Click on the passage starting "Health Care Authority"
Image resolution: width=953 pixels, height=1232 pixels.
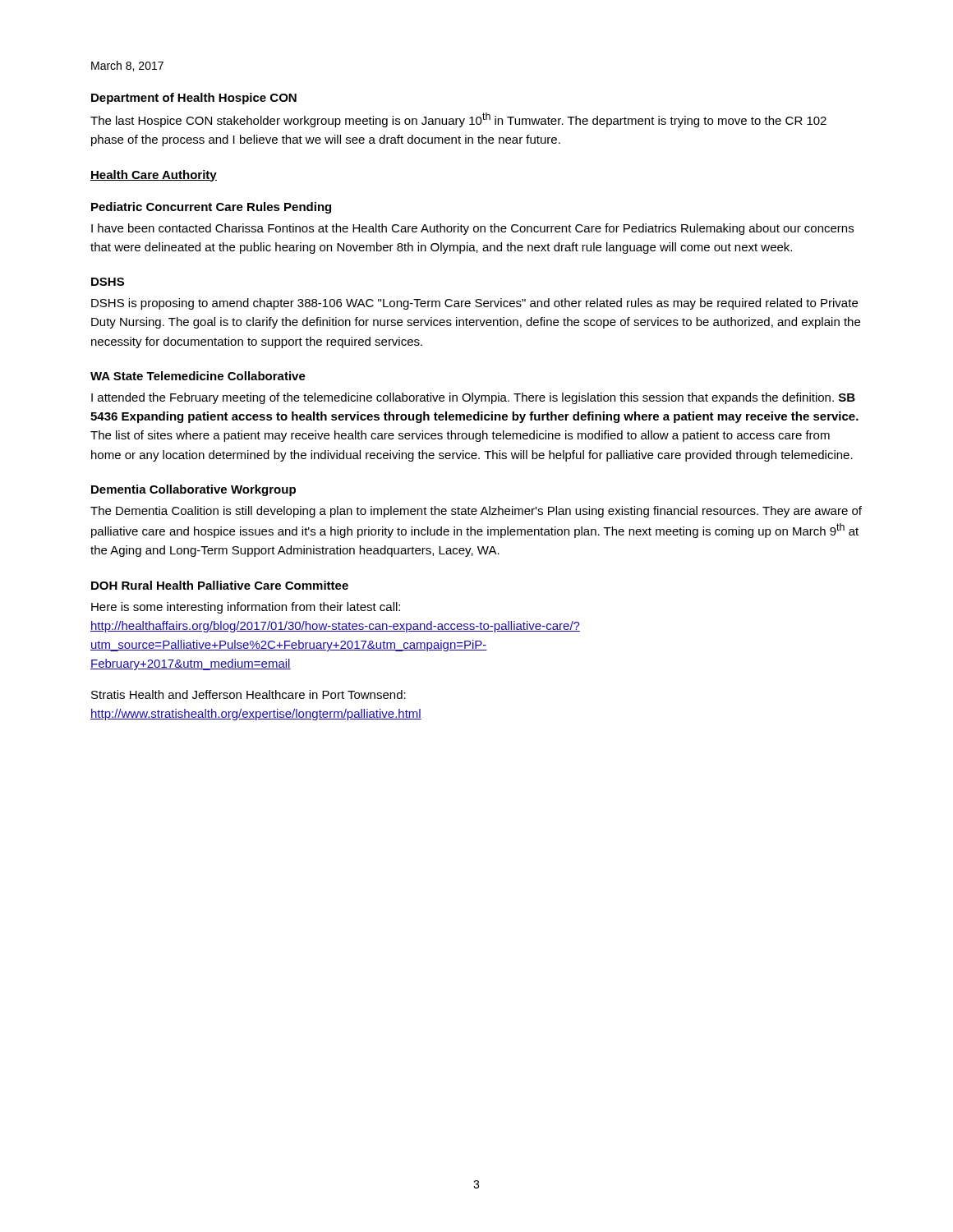pos(153,174)
